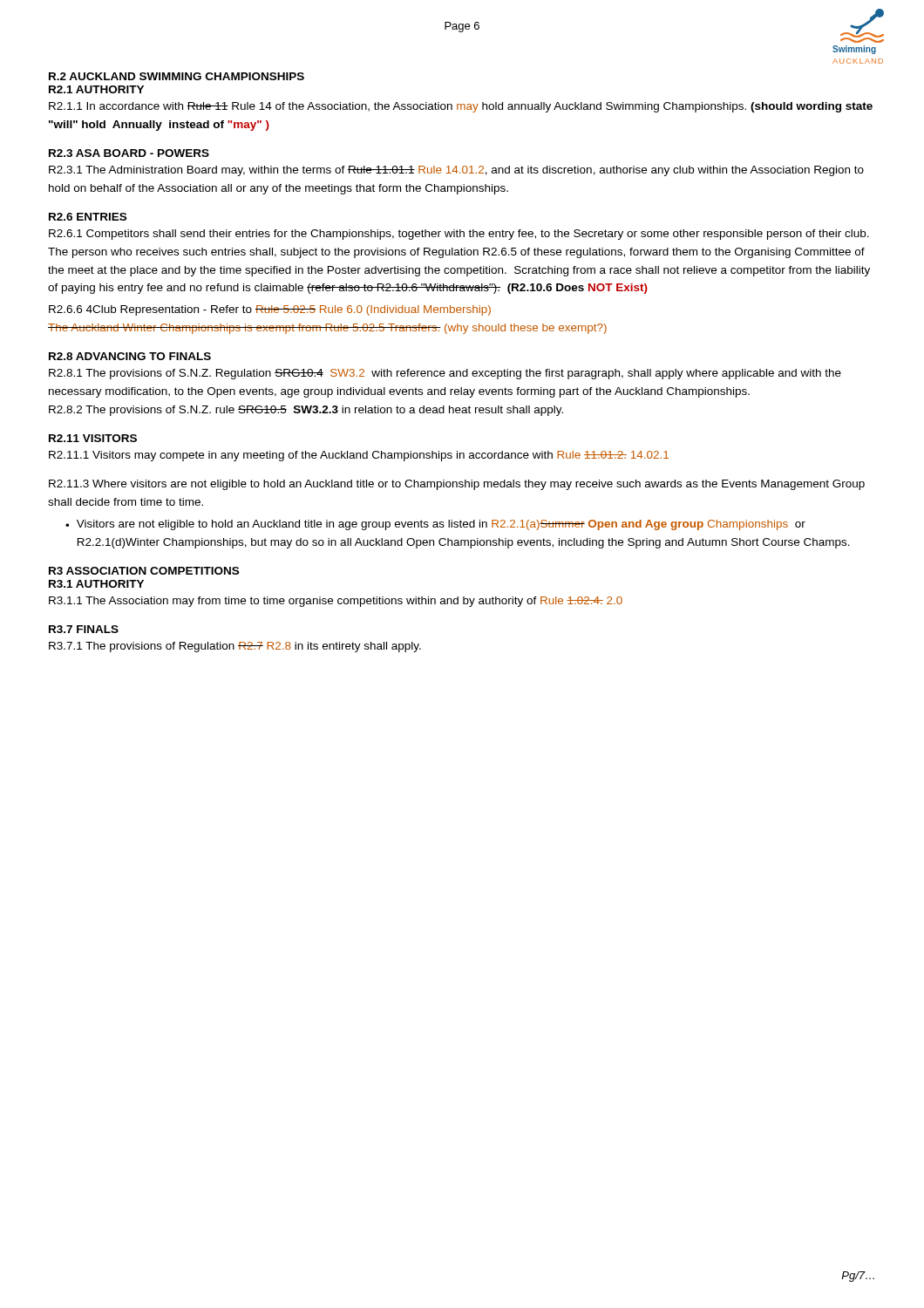Where is the passage that starts "R2.11.3 Where visitors are not eligible"?
924x1308 pixels.
(456, 493)
